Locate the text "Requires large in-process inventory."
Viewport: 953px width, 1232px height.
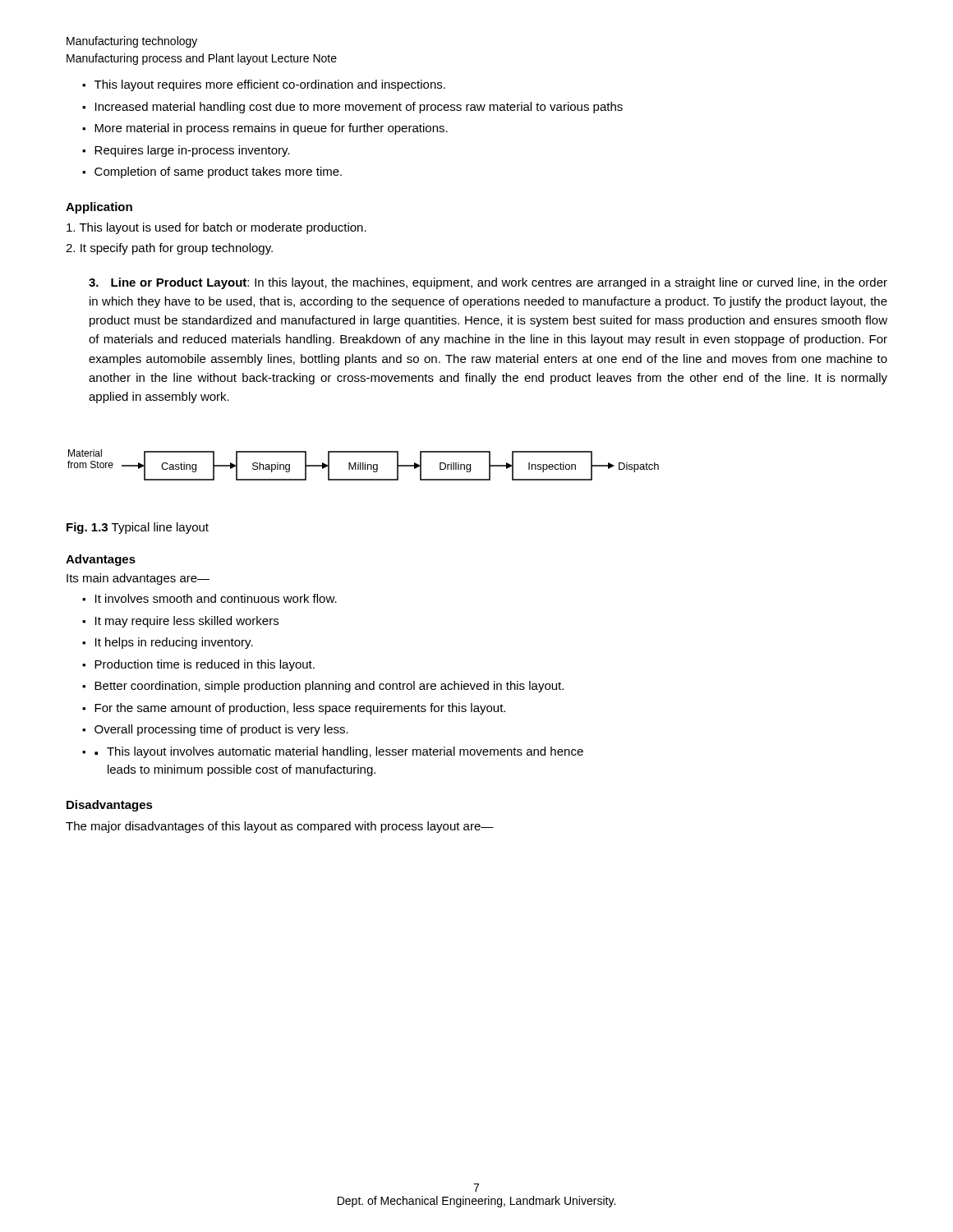coord(192,150)
